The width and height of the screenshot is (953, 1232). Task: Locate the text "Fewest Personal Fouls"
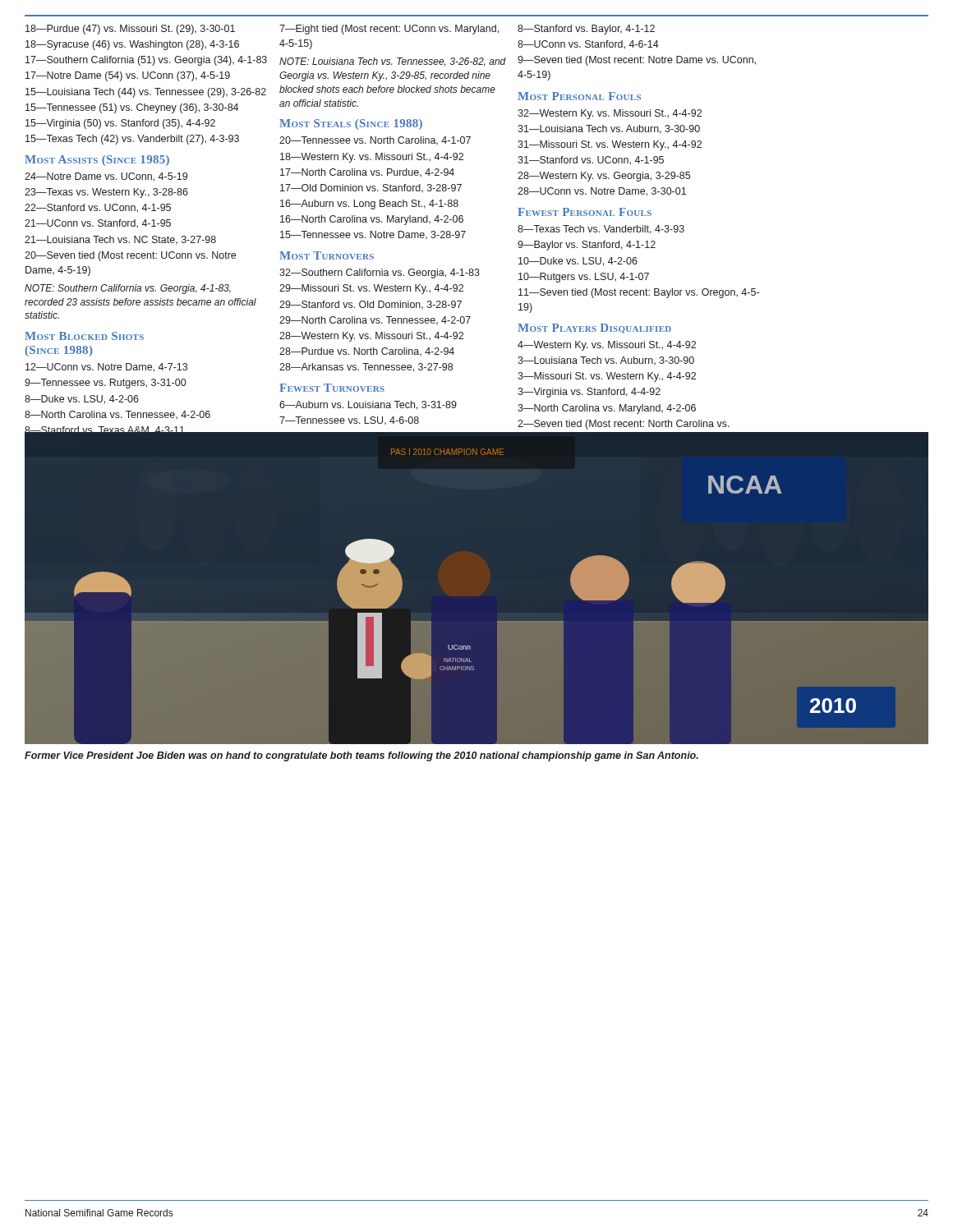point(585,212)
